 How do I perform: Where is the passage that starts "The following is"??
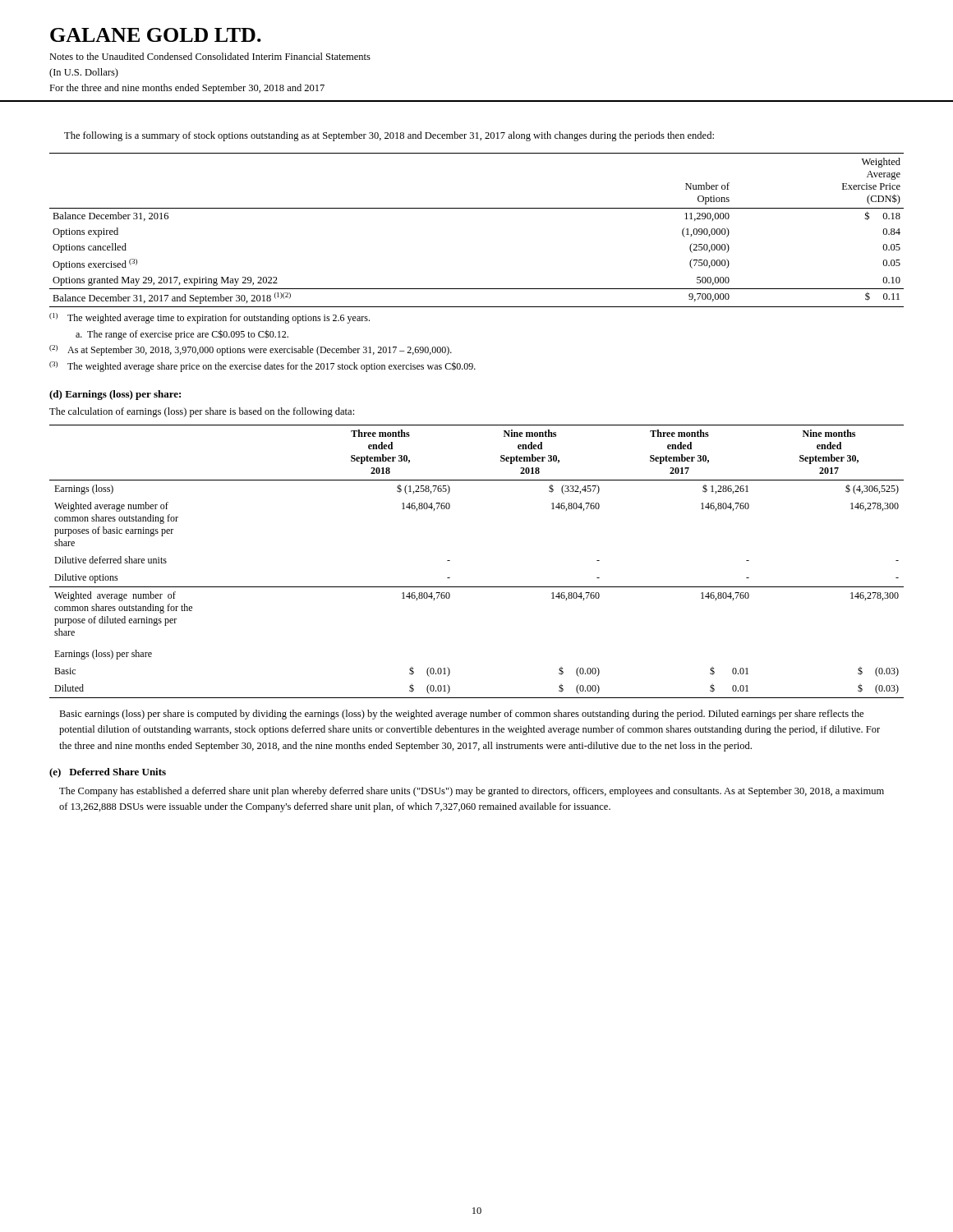(389, 136)
